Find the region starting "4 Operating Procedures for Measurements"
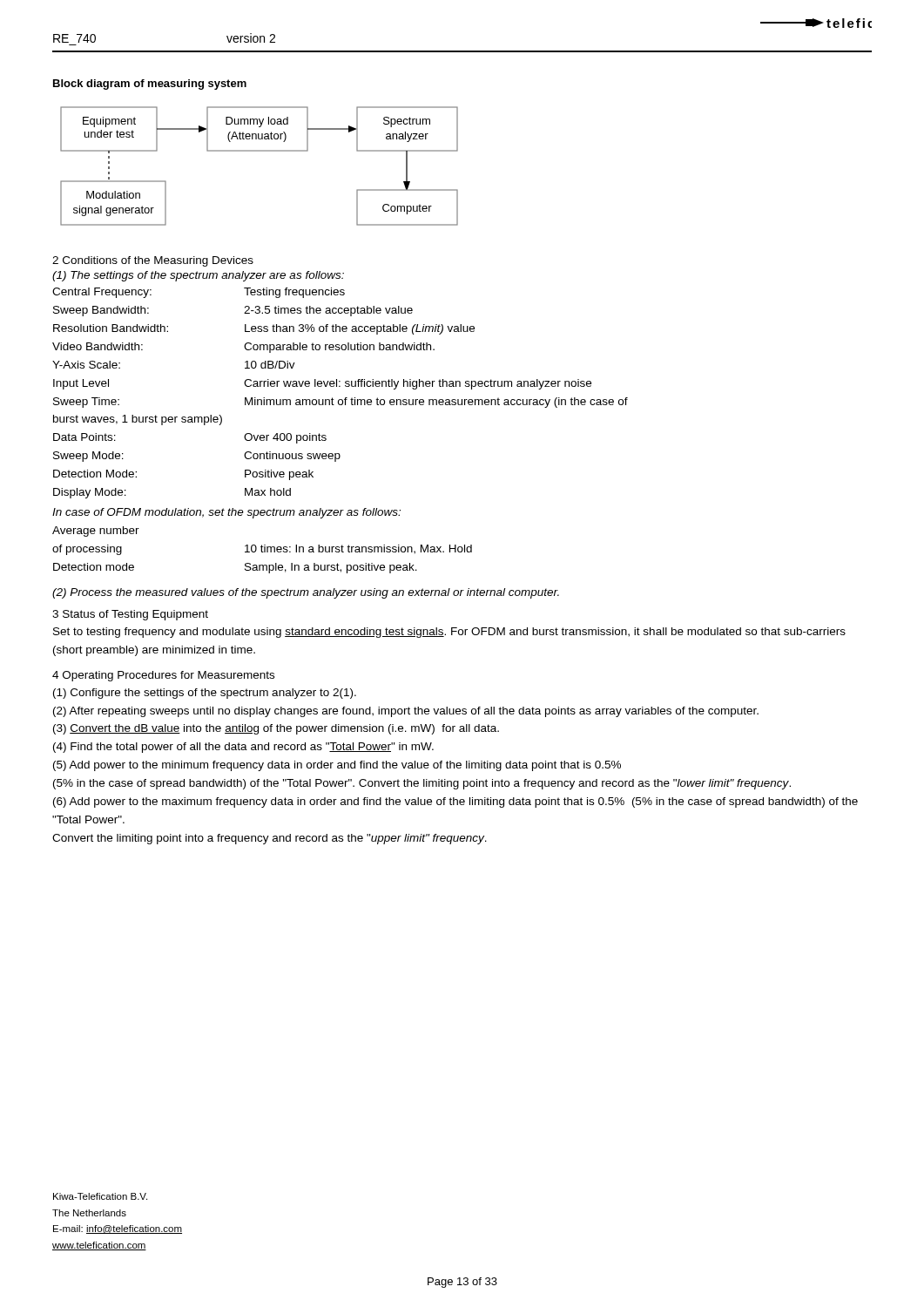 pyautogui.click(x=164, y=675)
